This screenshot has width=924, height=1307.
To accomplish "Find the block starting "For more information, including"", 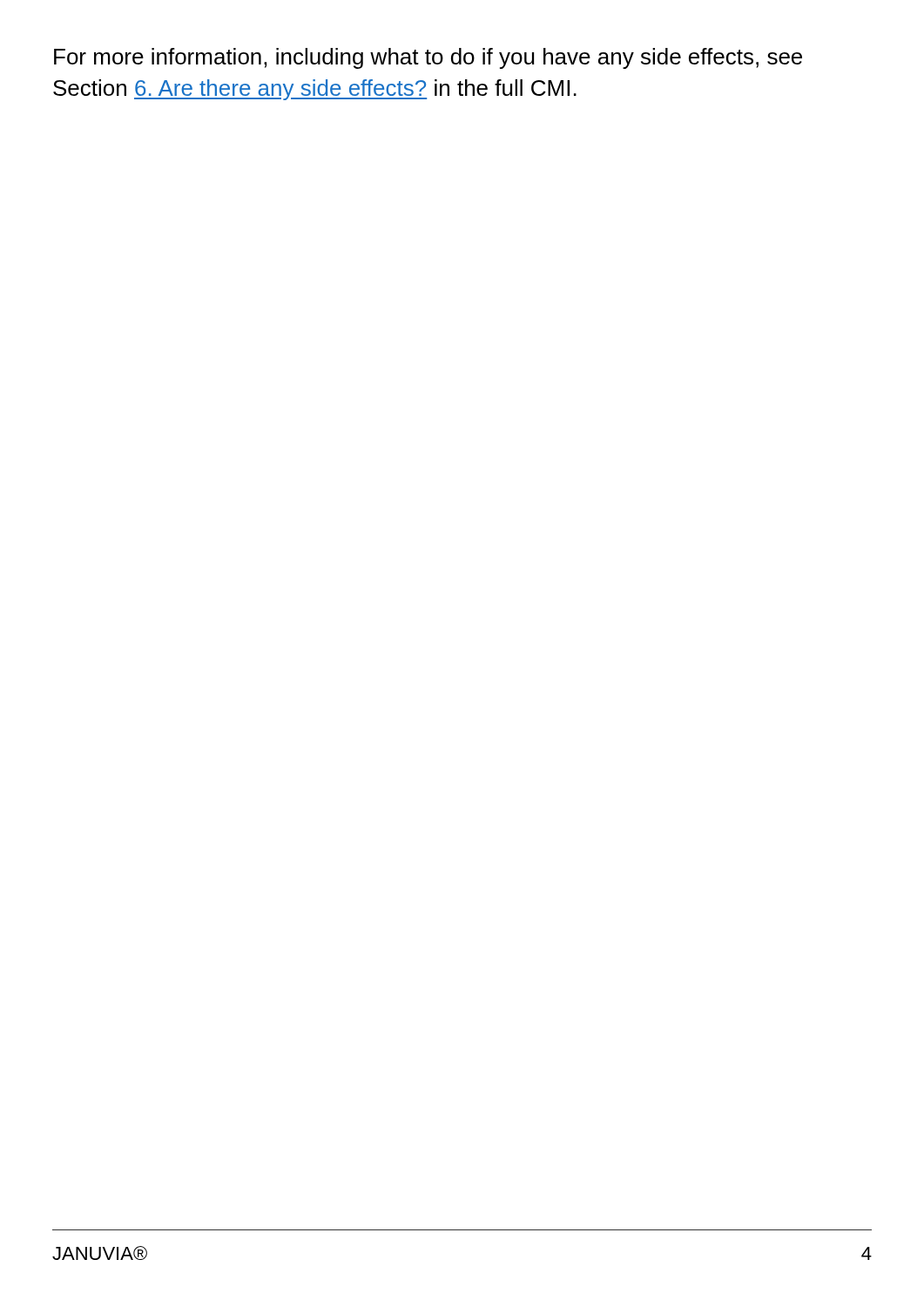I will [428, 72].
